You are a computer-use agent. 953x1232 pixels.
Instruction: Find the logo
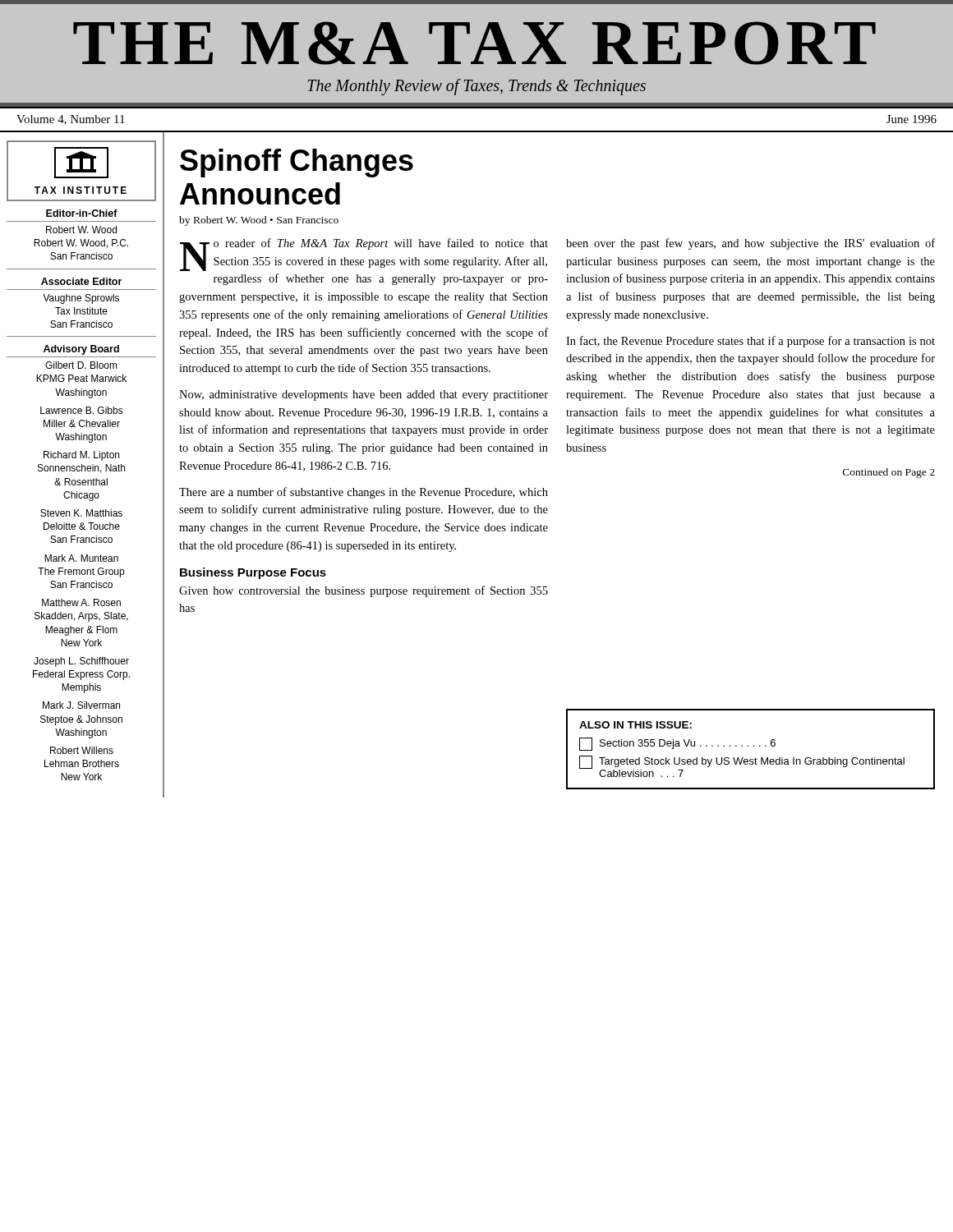[x=81, y=171]
